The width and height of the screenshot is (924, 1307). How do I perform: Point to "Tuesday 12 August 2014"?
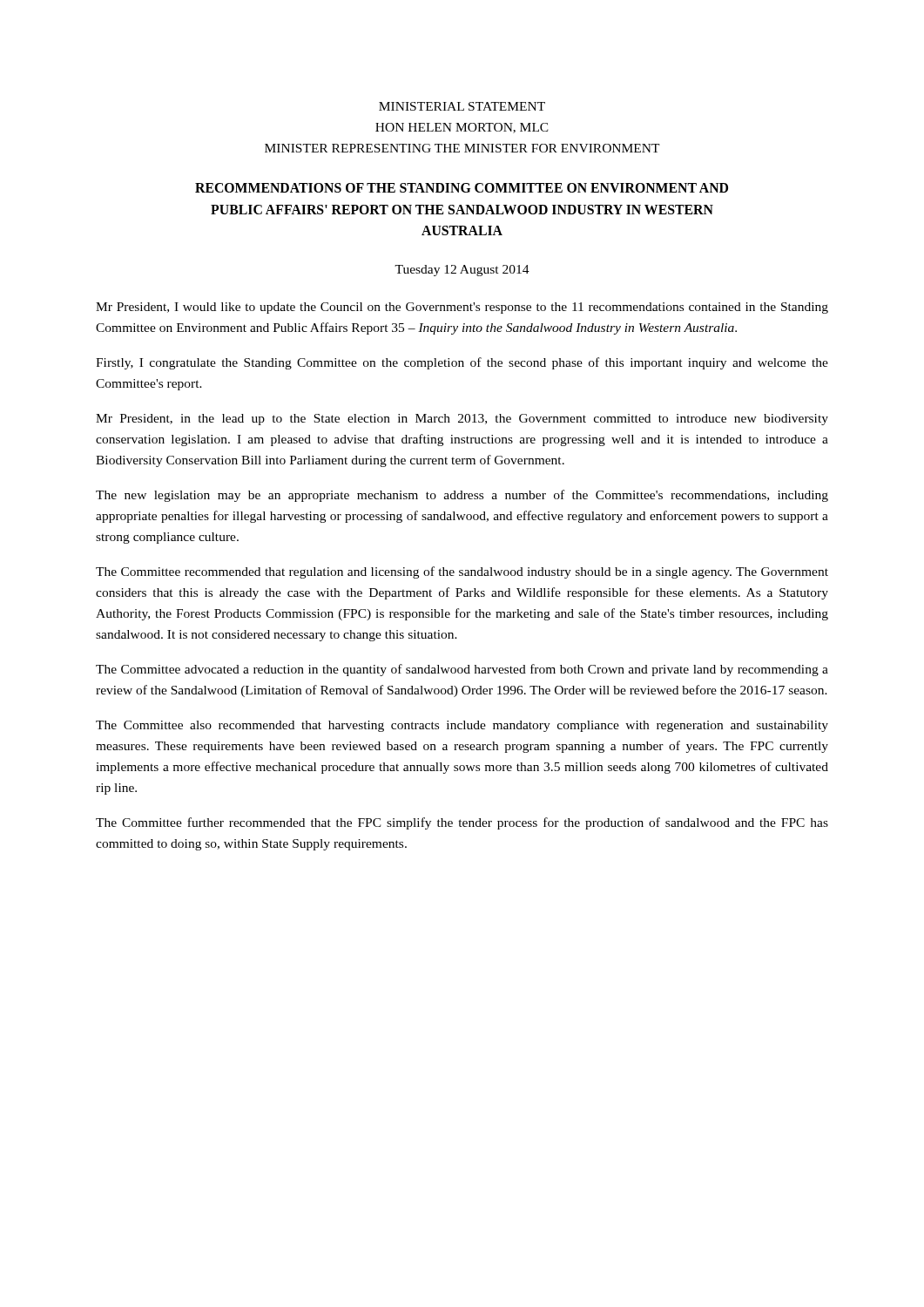pos(462,268)
